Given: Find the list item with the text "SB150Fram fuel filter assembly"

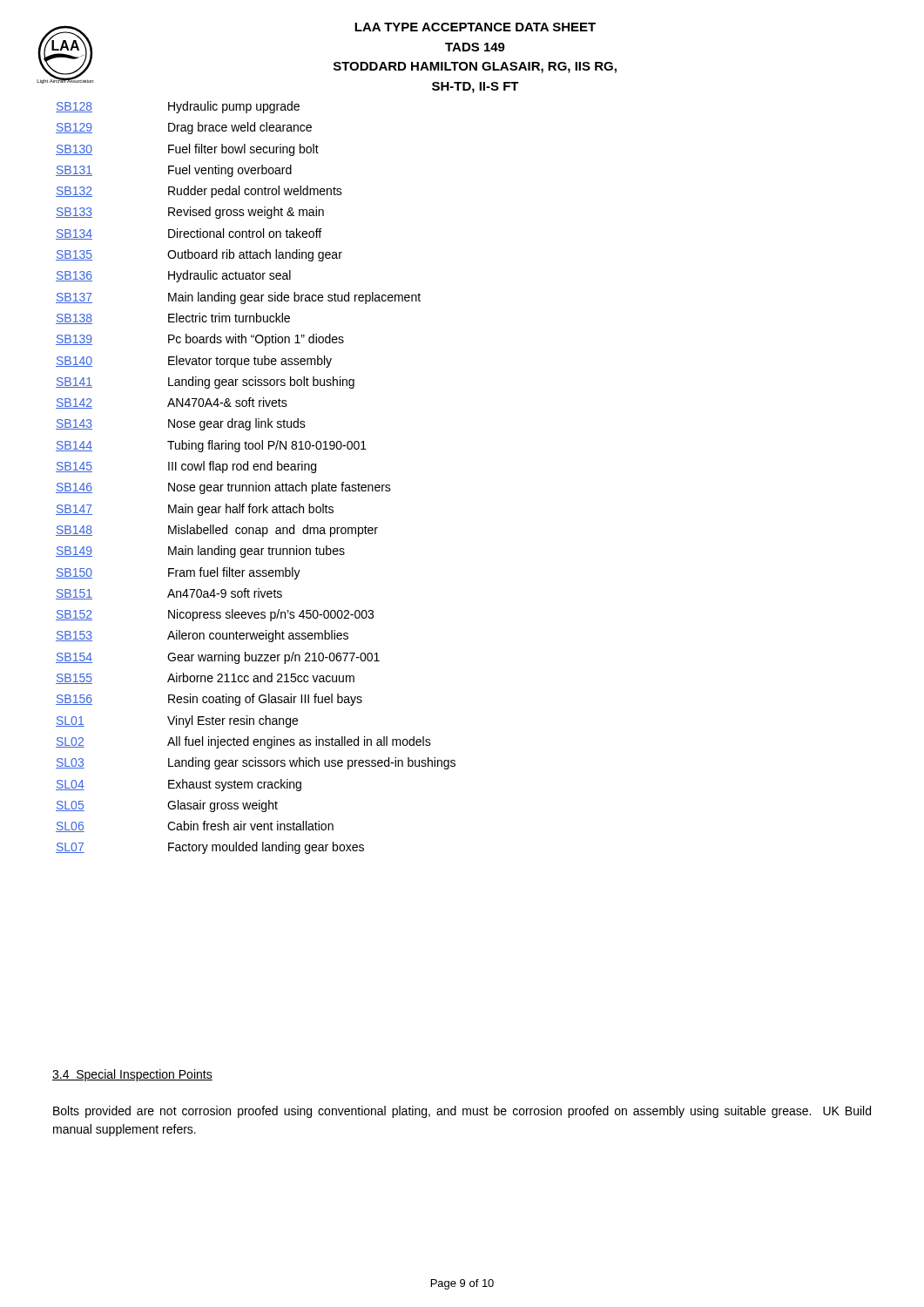Looking at the screenshot, I should [178, 573].
